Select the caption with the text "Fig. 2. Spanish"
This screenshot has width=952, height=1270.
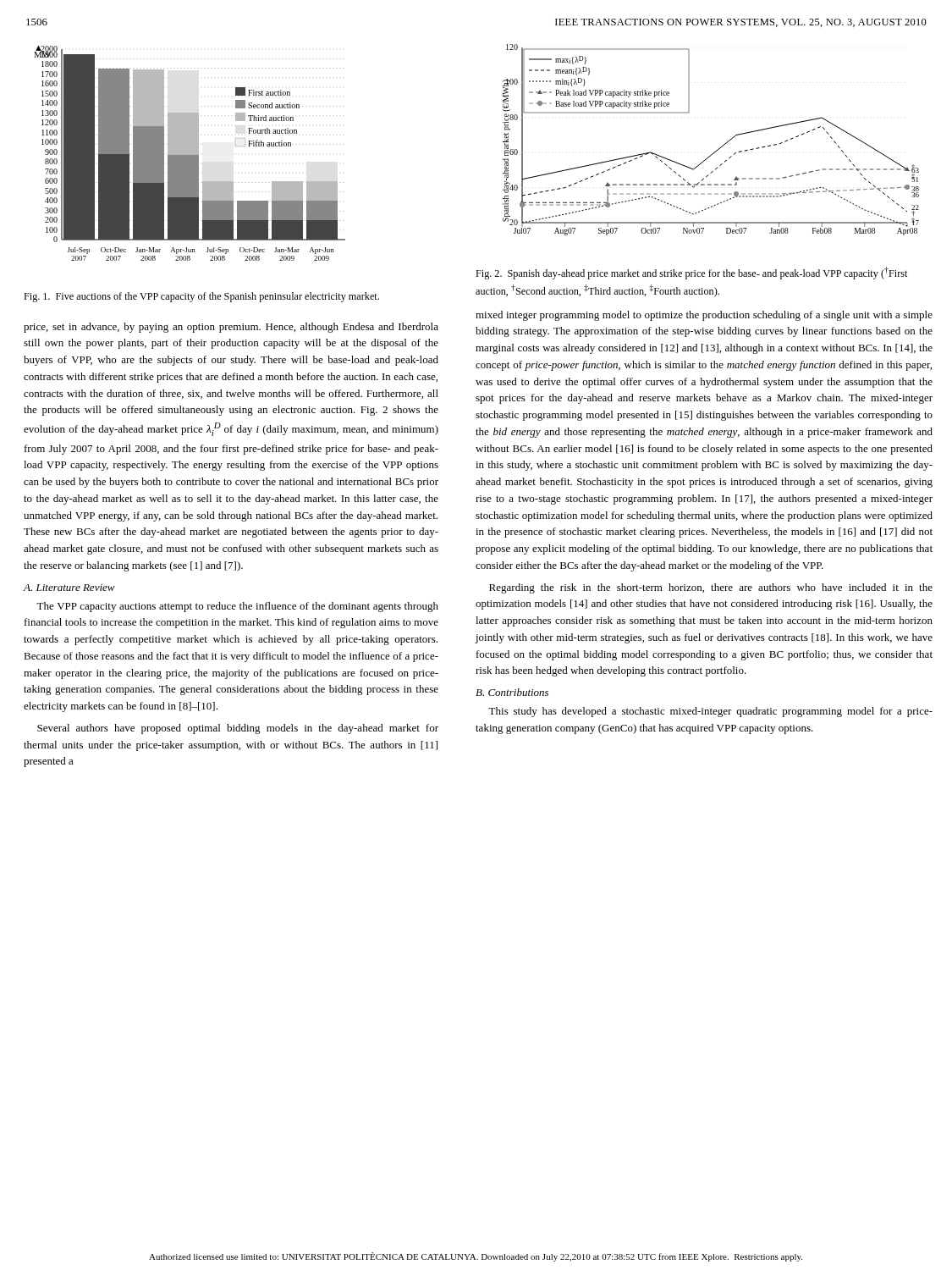(692, 281)
